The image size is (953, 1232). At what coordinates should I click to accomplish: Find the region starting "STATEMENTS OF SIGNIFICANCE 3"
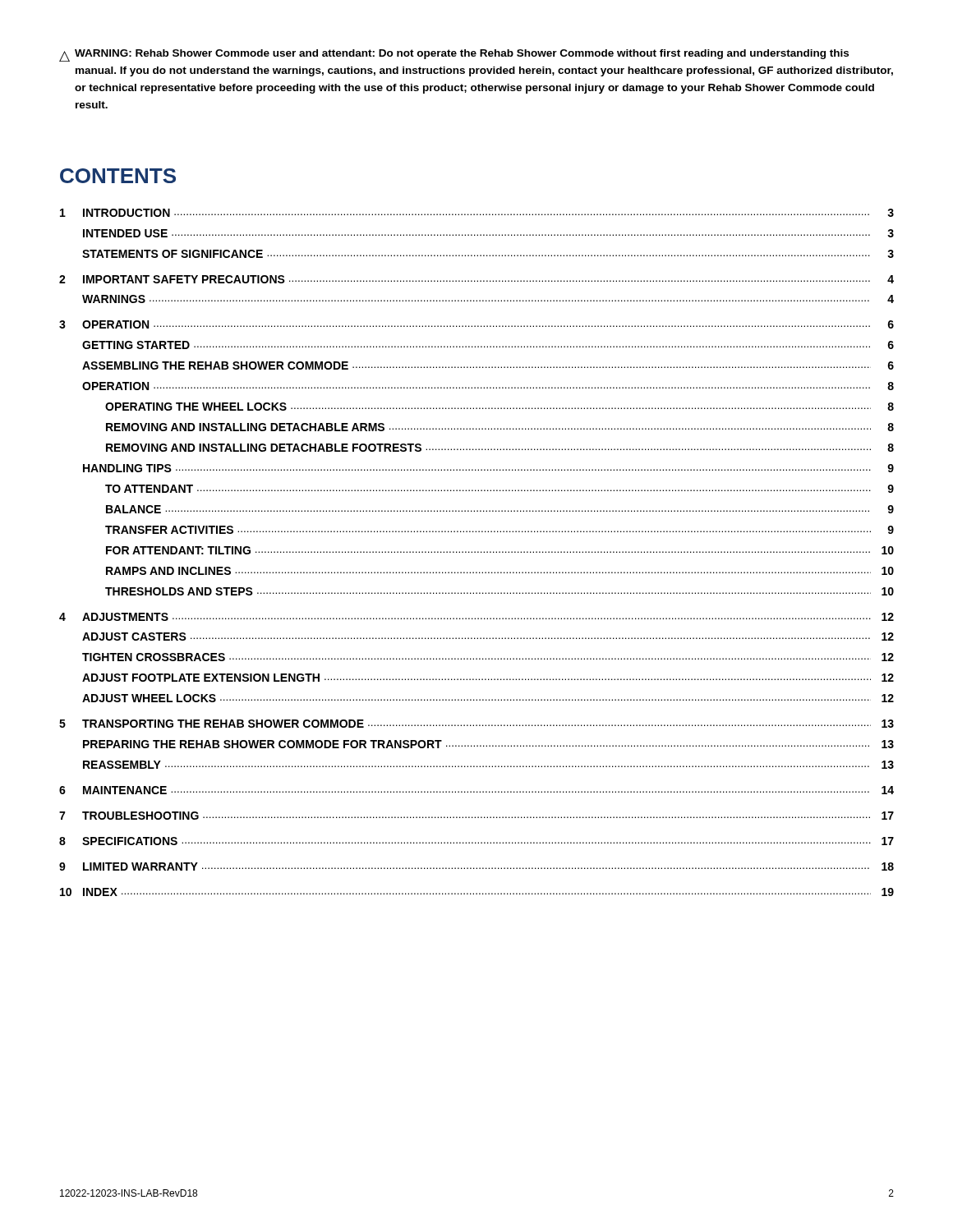(488, 254)
